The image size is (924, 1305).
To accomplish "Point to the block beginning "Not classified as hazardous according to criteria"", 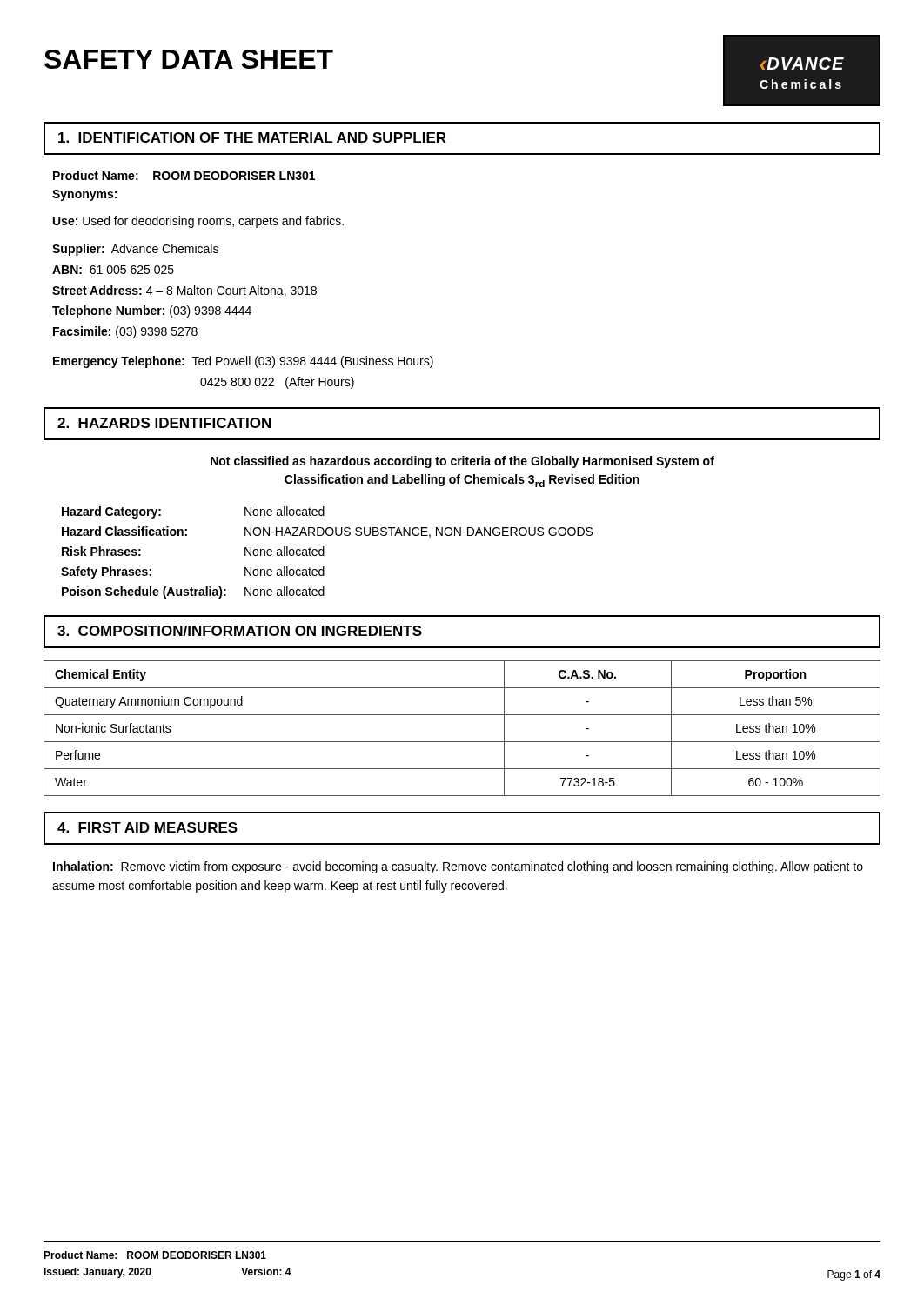I will tap(462, 471).
